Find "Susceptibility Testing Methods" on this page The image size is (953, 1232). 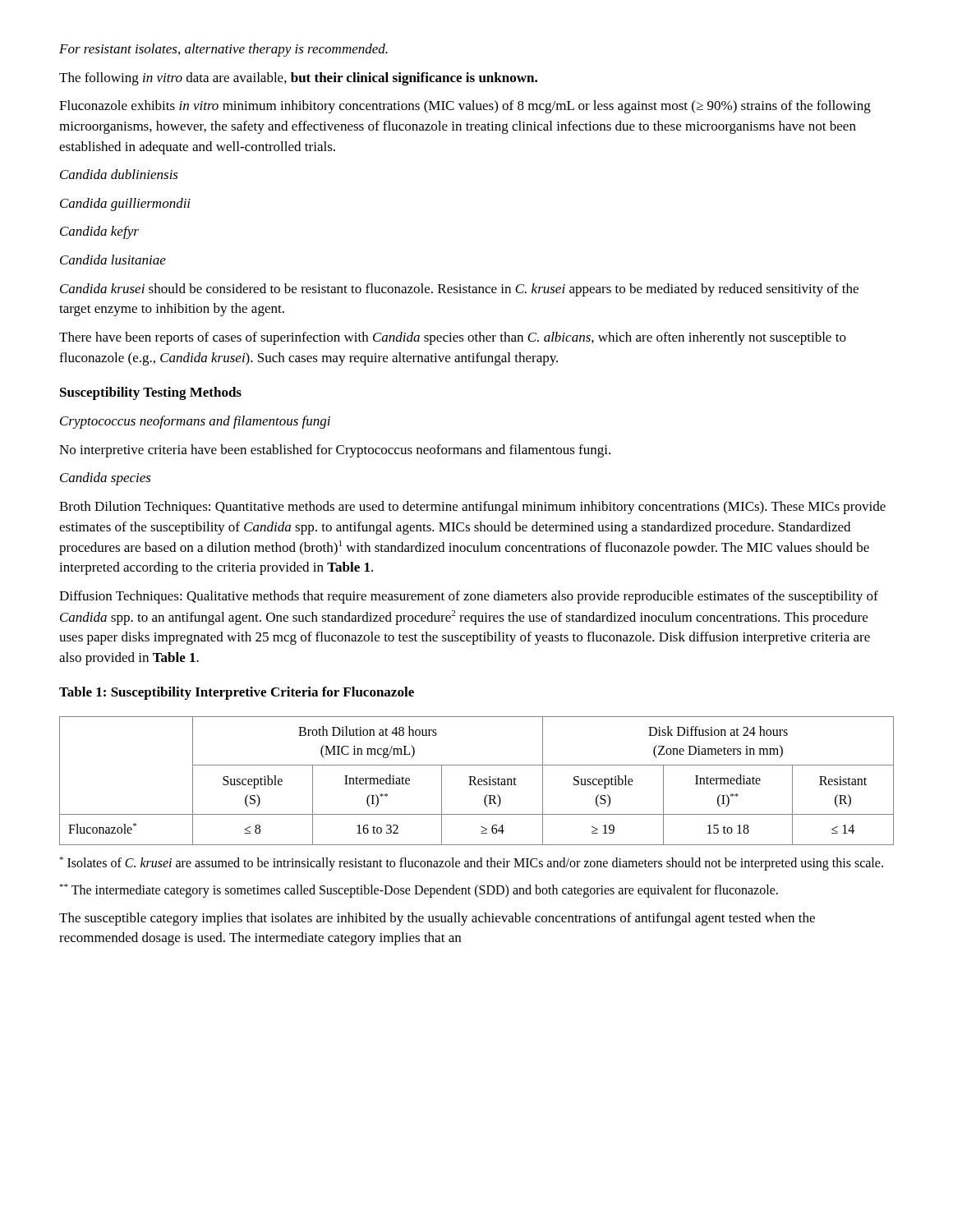pyautogui.click(x=151, y=393)
